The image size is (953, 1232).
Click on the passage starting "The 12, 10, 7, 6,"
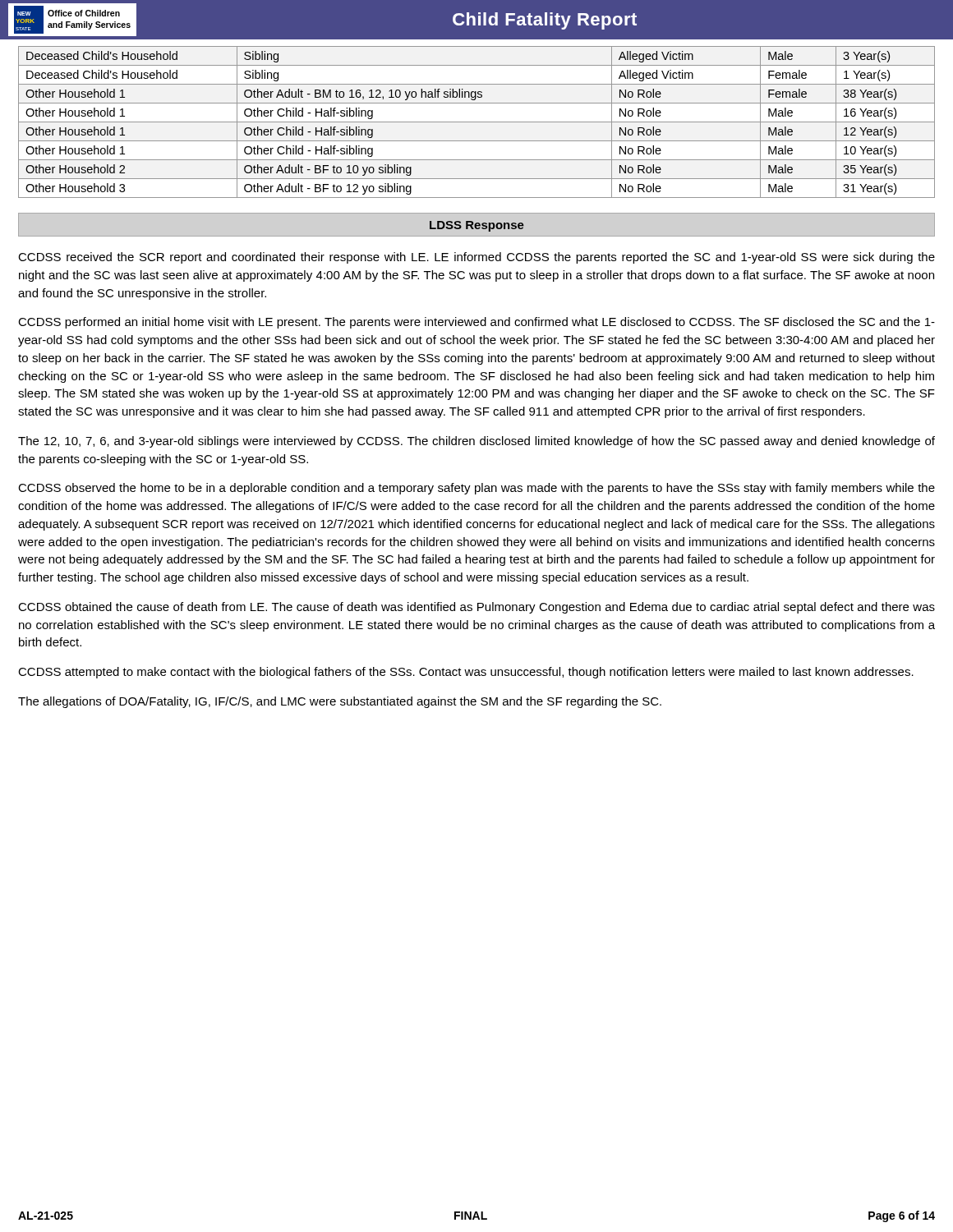[476, 449]
